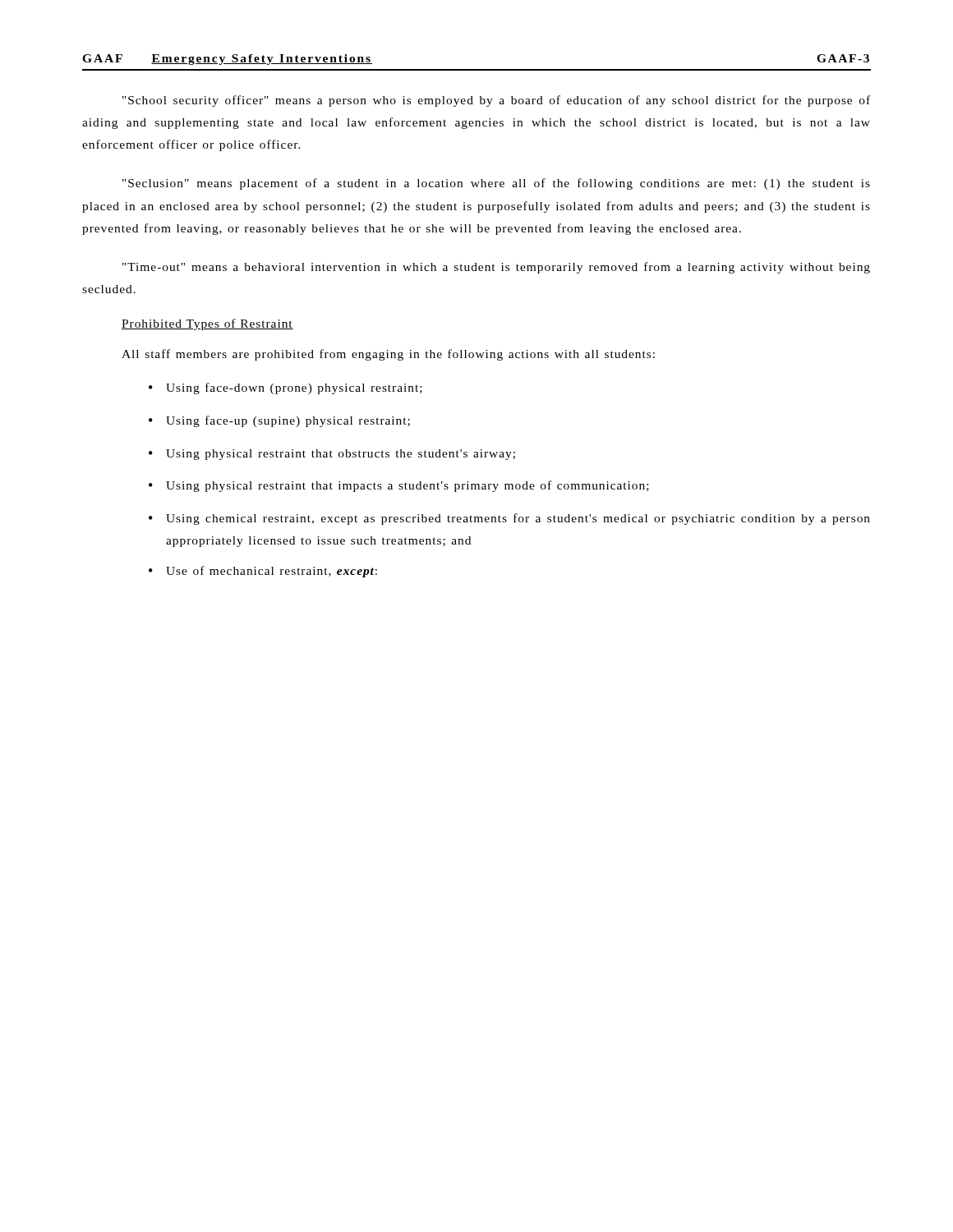Locate the list item that says "• Using face-up (supine) physical restraint;"
The width and height of the screenshot is (953, 1232).
click(279, 421)
